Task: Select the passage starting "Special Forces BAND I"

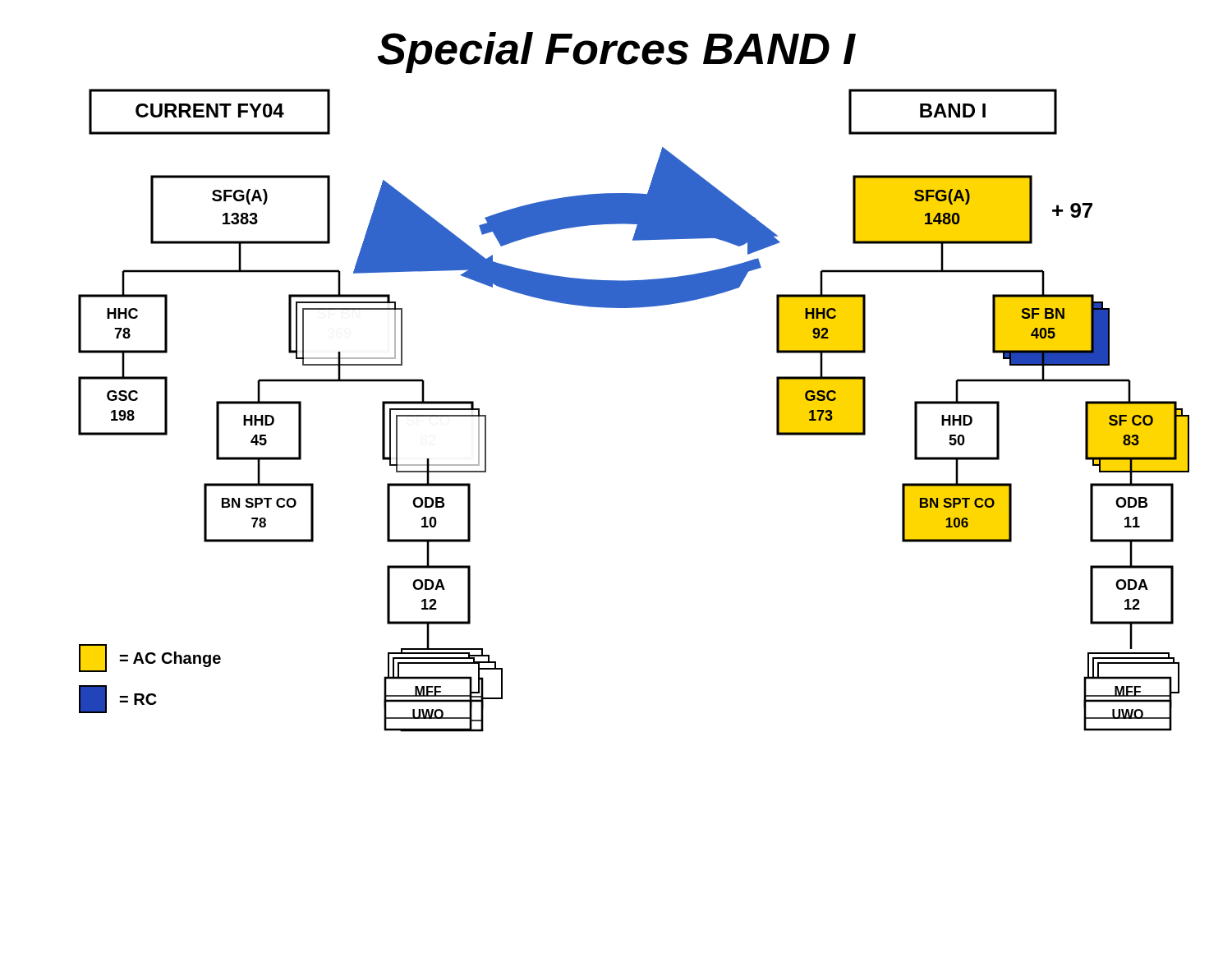Action: coord(616,48)
